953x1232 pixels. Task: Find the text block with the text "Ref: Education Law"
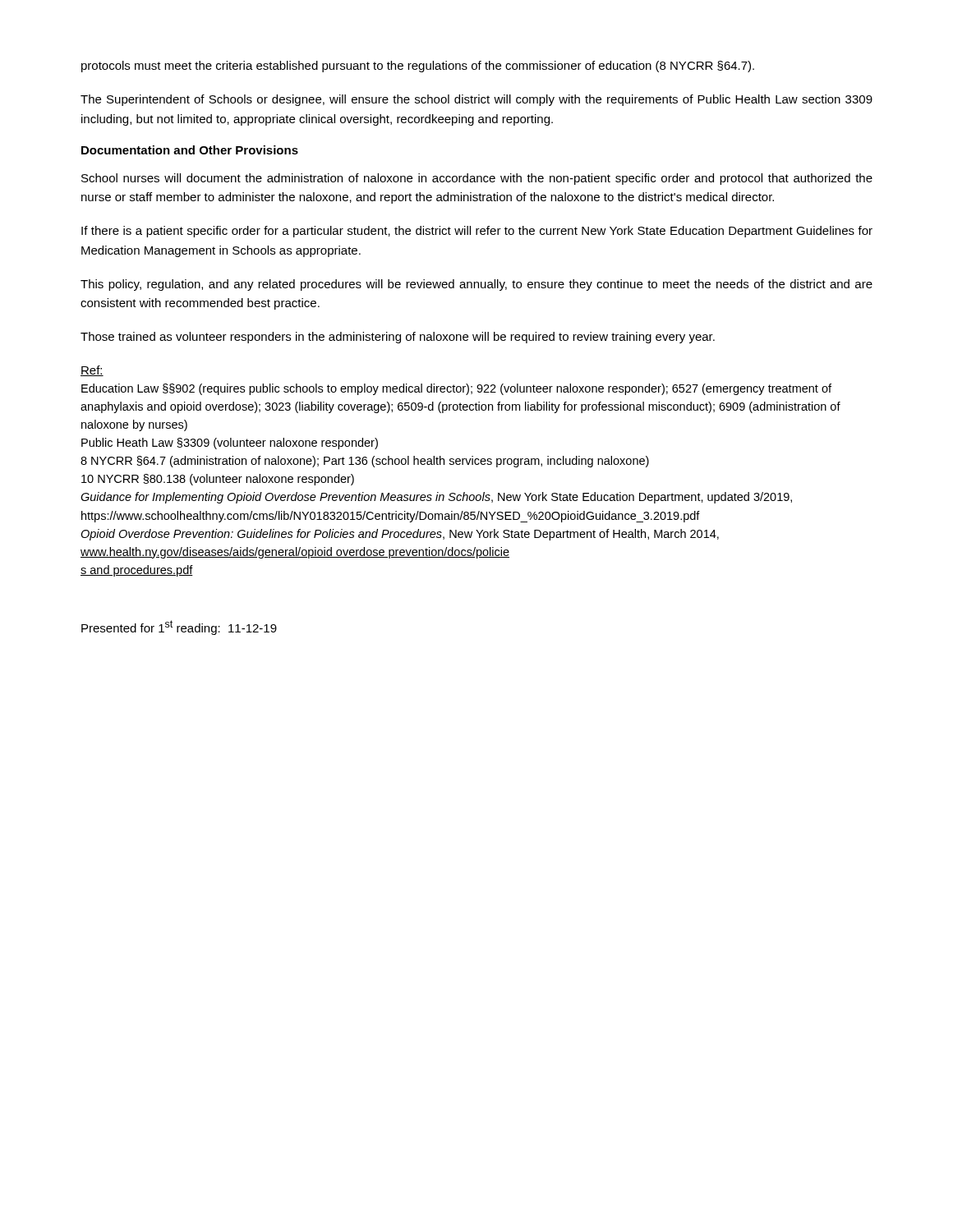click(476, 470)
